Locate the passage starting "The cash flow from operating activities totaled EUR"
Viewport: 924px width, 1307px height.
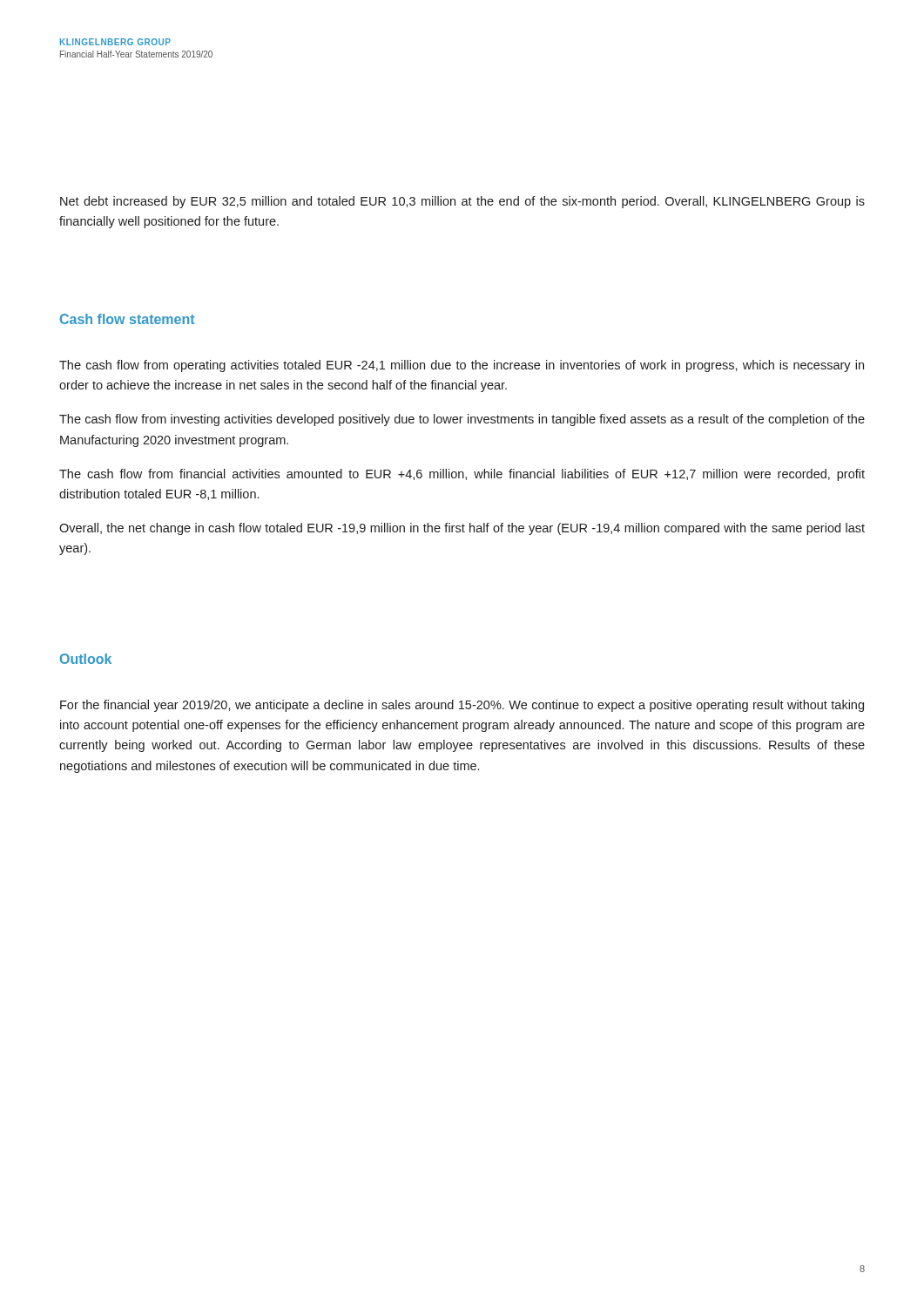(x=462, y=376)
